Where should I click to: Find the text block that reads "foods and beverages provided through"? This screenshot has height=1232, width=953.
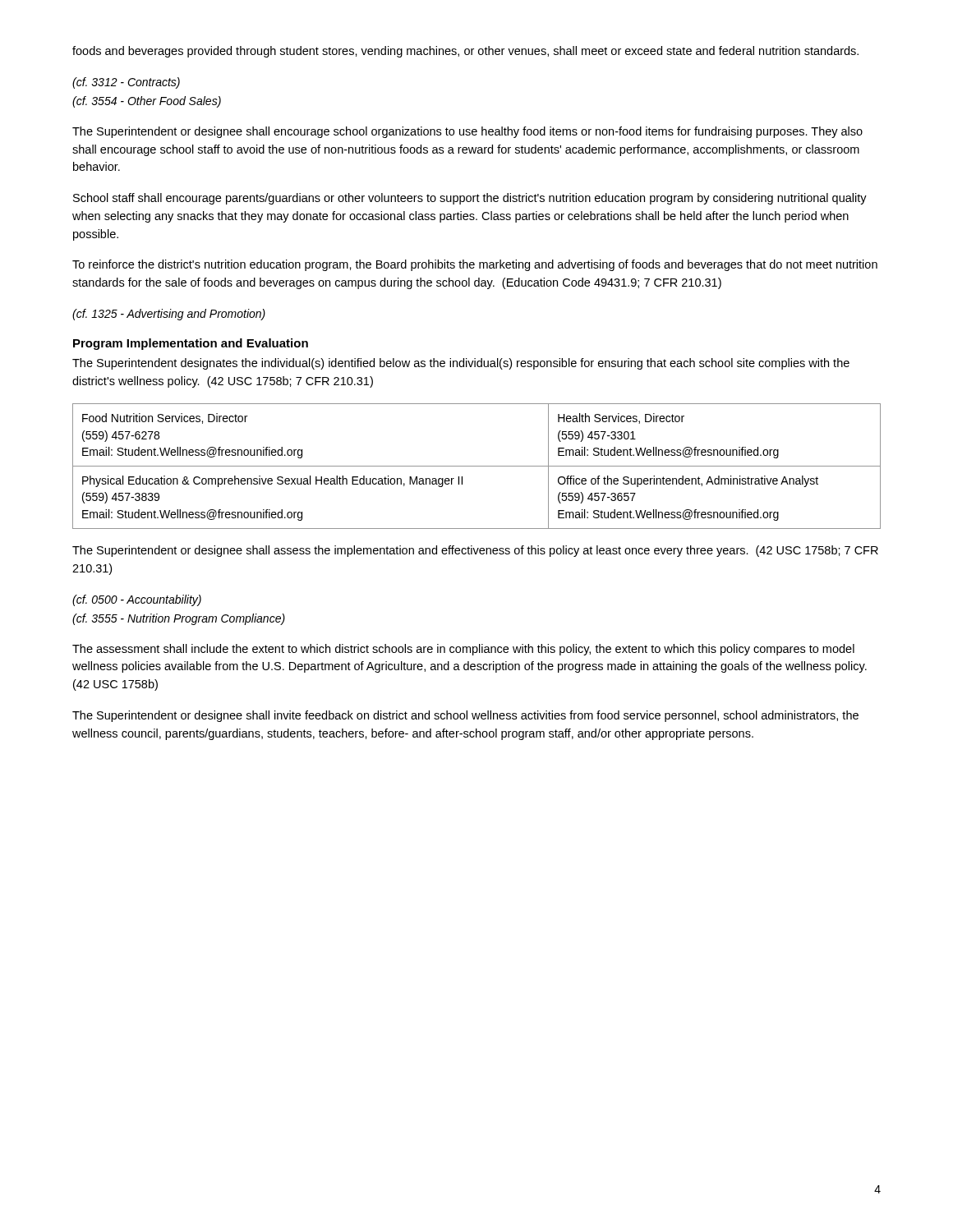point(466,51)
